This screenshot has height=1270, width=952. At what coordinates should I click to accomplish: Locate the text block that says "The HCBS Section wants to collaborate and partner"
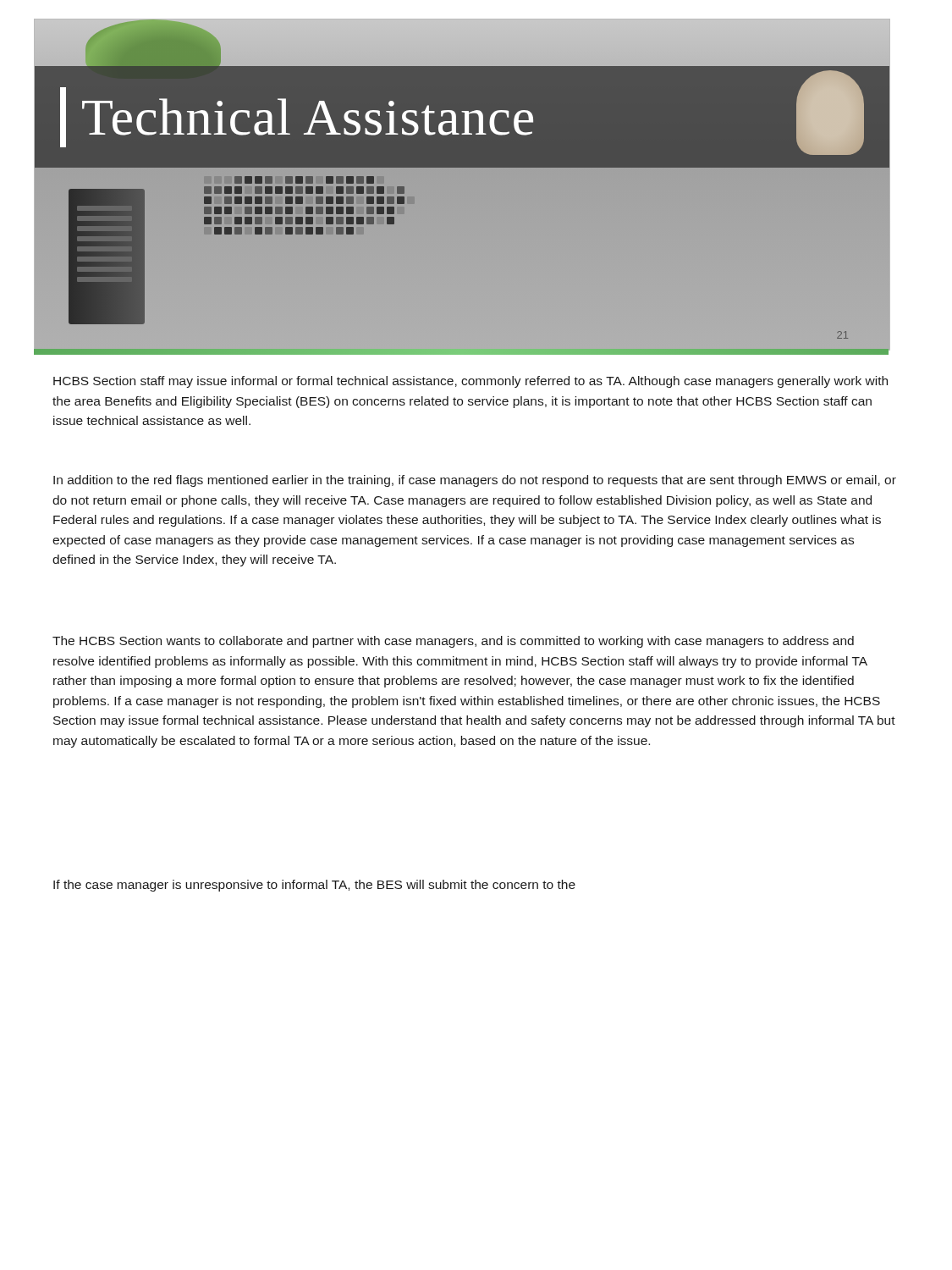476,691
